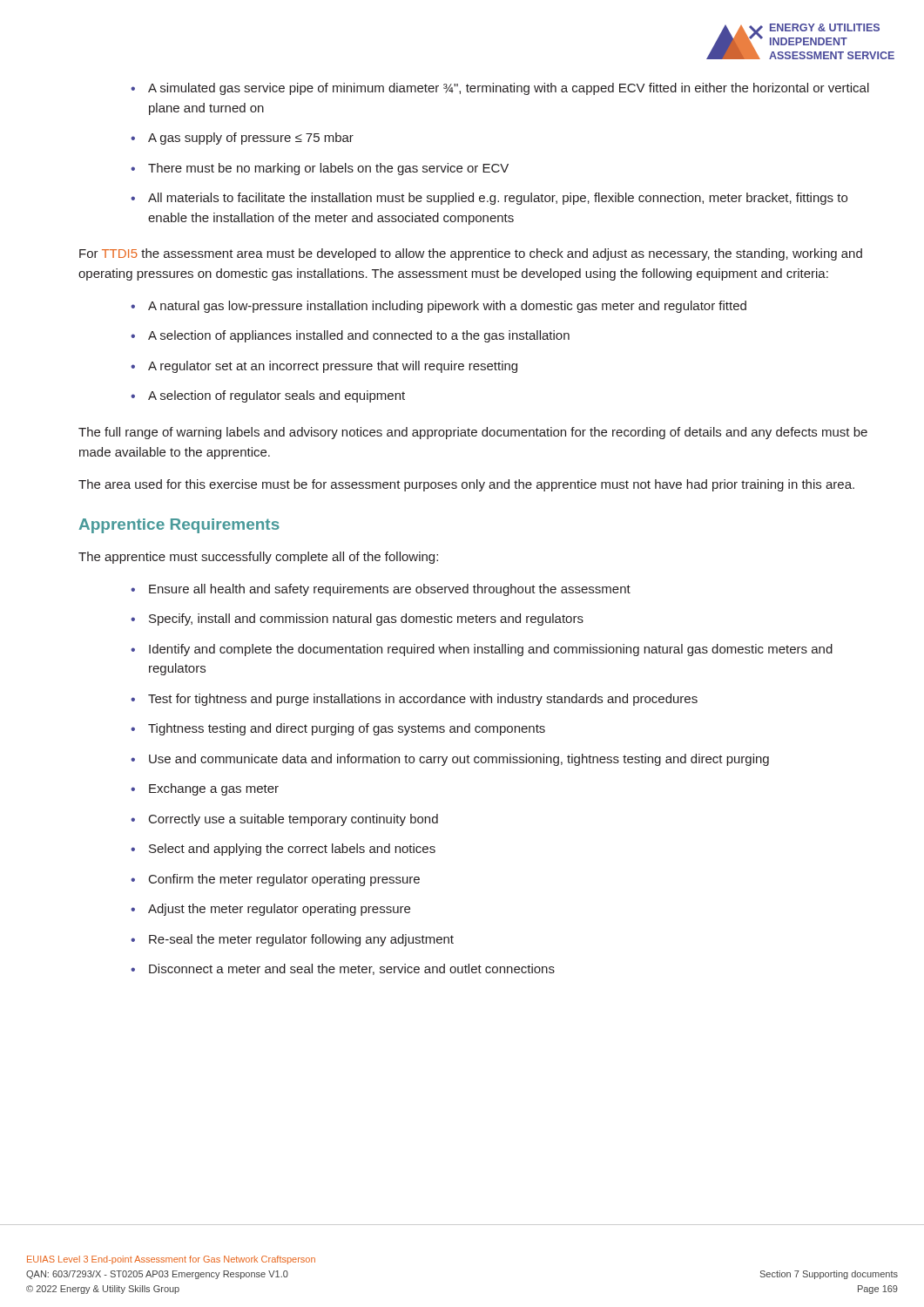The height and width of the screenshot is (1307, 924).
Task: Locate the block of text that opens with "Test for tightness and purge installations in"
Action: [475, 699]
